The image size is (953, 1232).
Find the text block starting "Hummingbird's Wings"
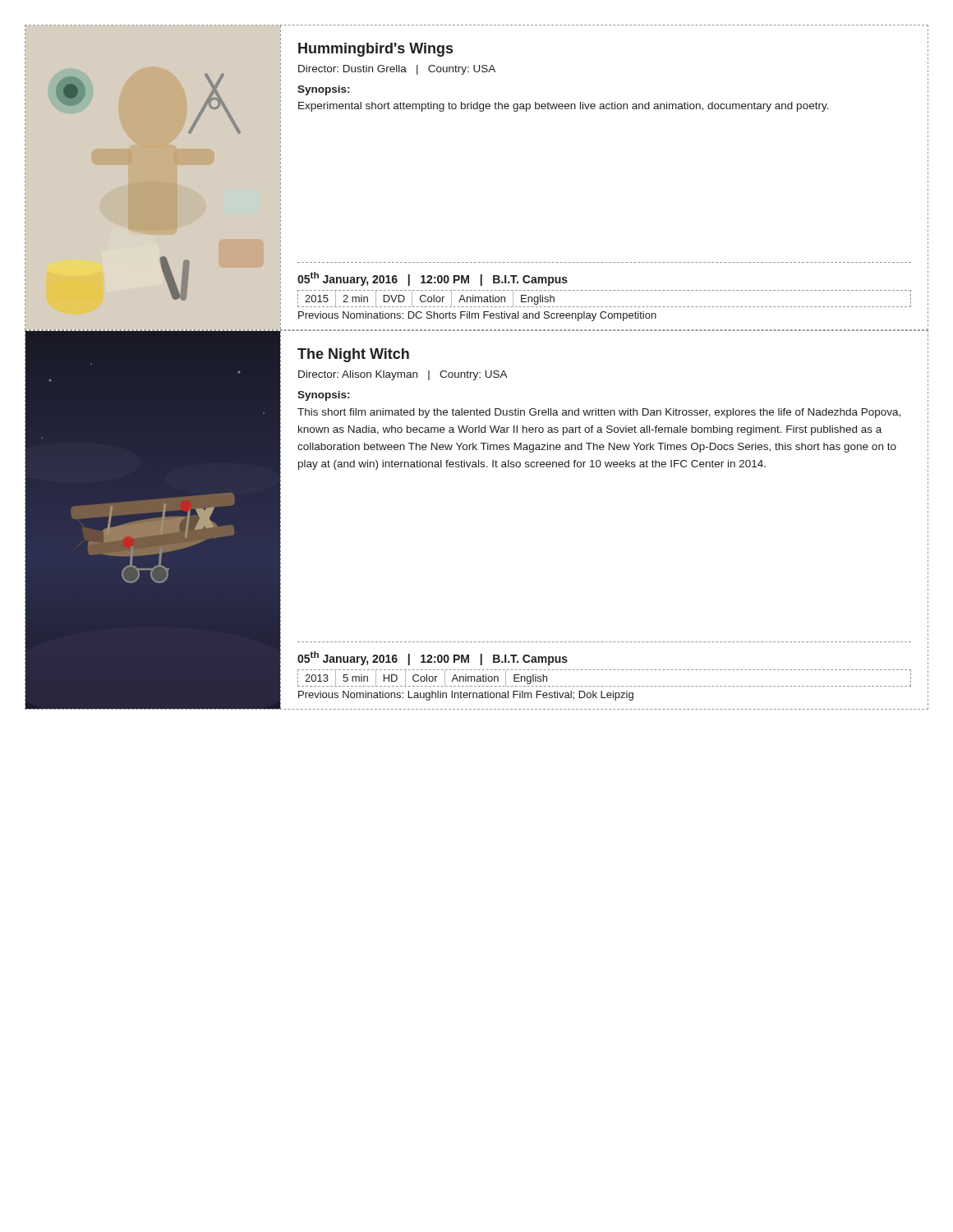(376, 48)
